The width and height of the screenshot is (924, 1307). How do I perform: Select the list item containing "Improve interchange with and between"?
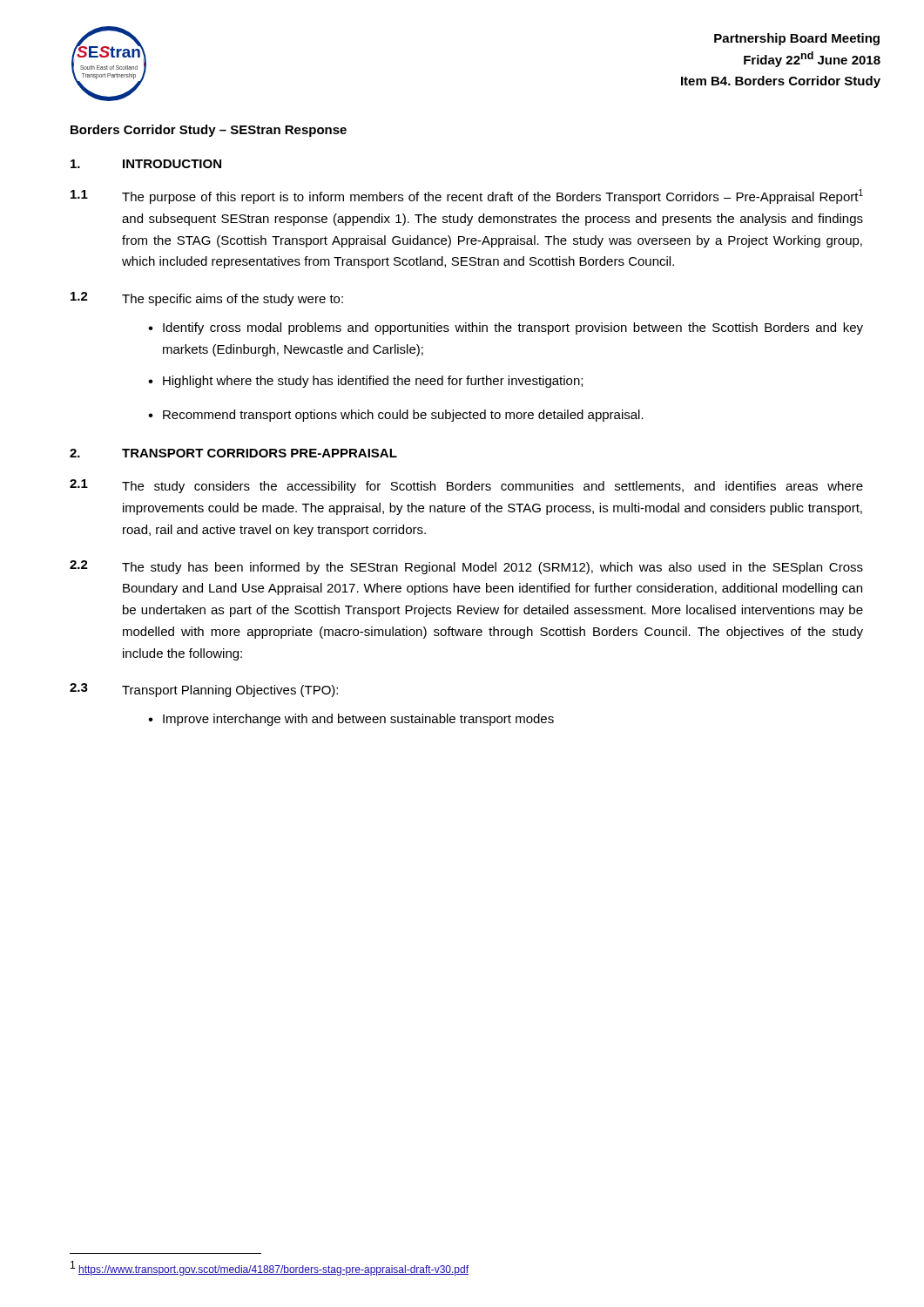[x=512, y=719]
